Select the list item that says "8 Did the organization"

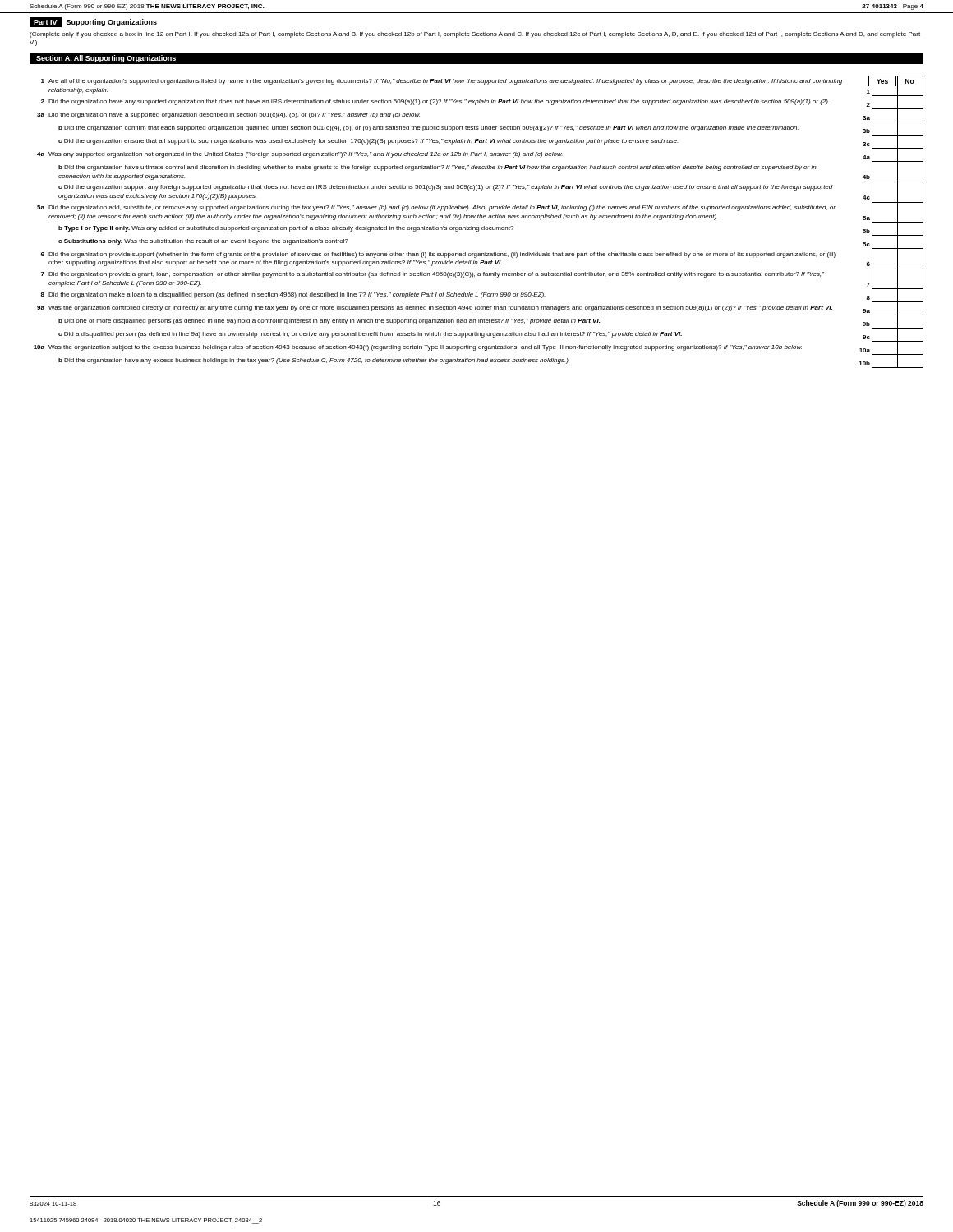click(476, 296)
